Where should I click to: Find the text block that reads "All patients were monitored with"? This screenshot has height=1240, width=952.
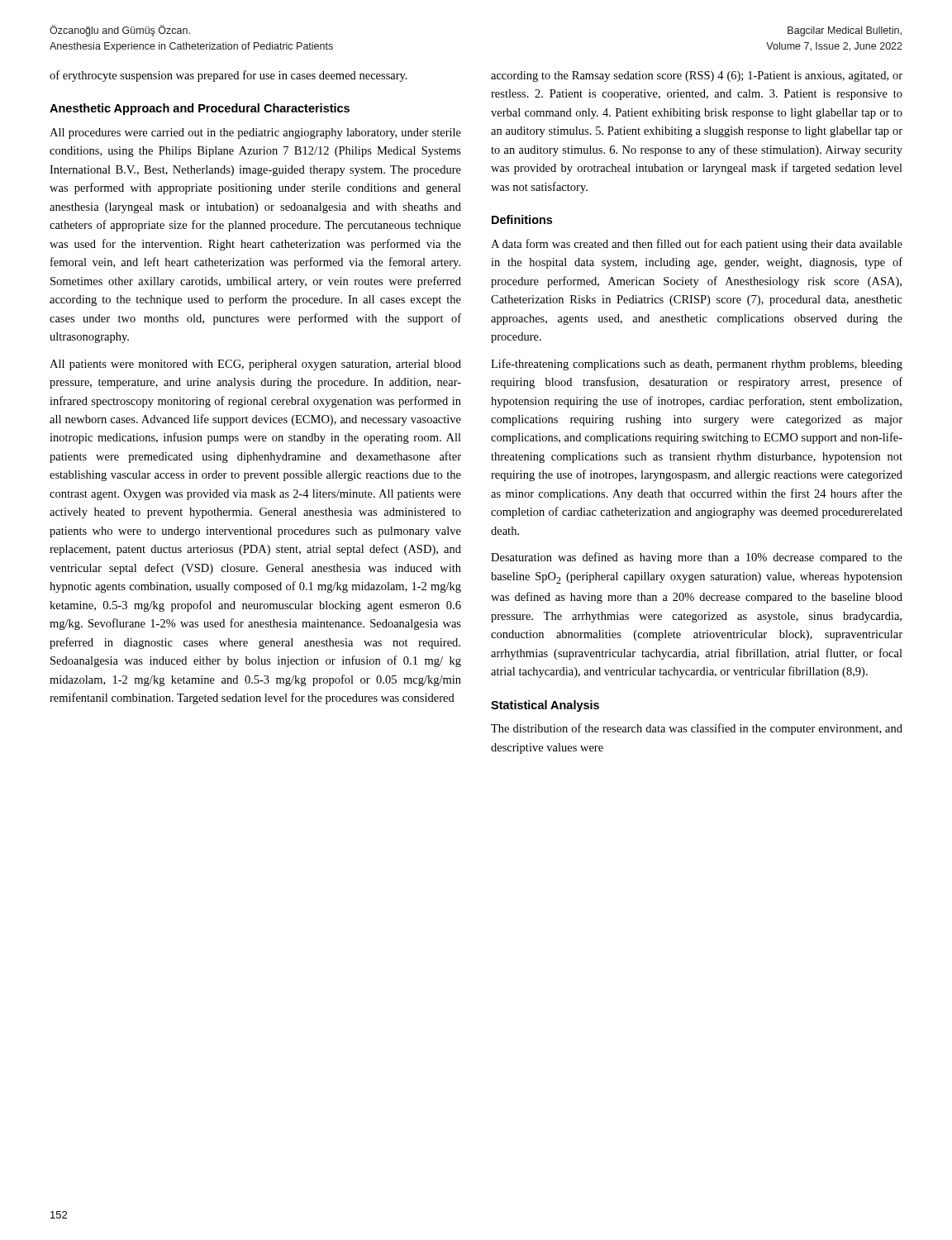(x=255, y=531)
